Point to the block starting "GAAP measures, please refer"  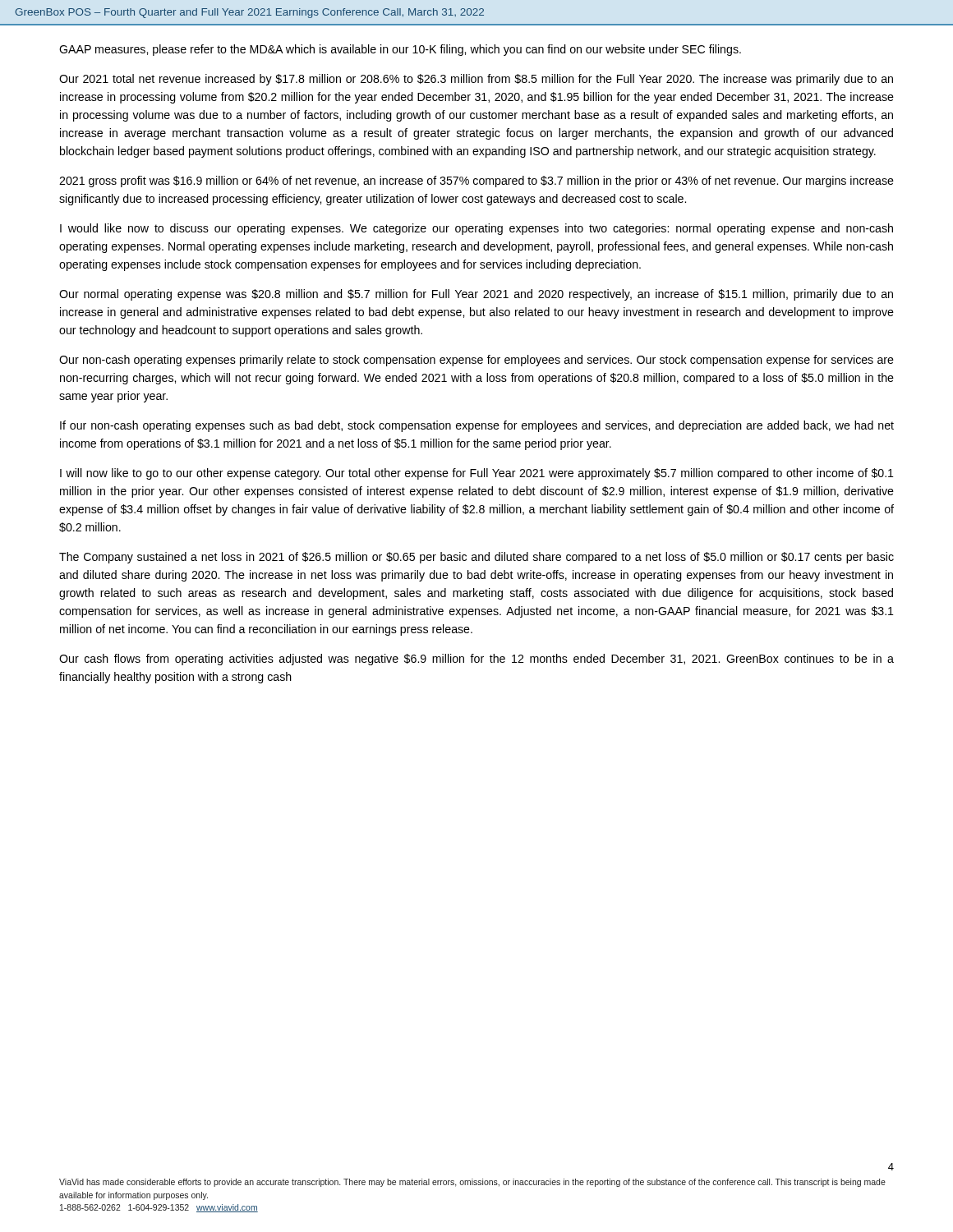coord(400,49)
